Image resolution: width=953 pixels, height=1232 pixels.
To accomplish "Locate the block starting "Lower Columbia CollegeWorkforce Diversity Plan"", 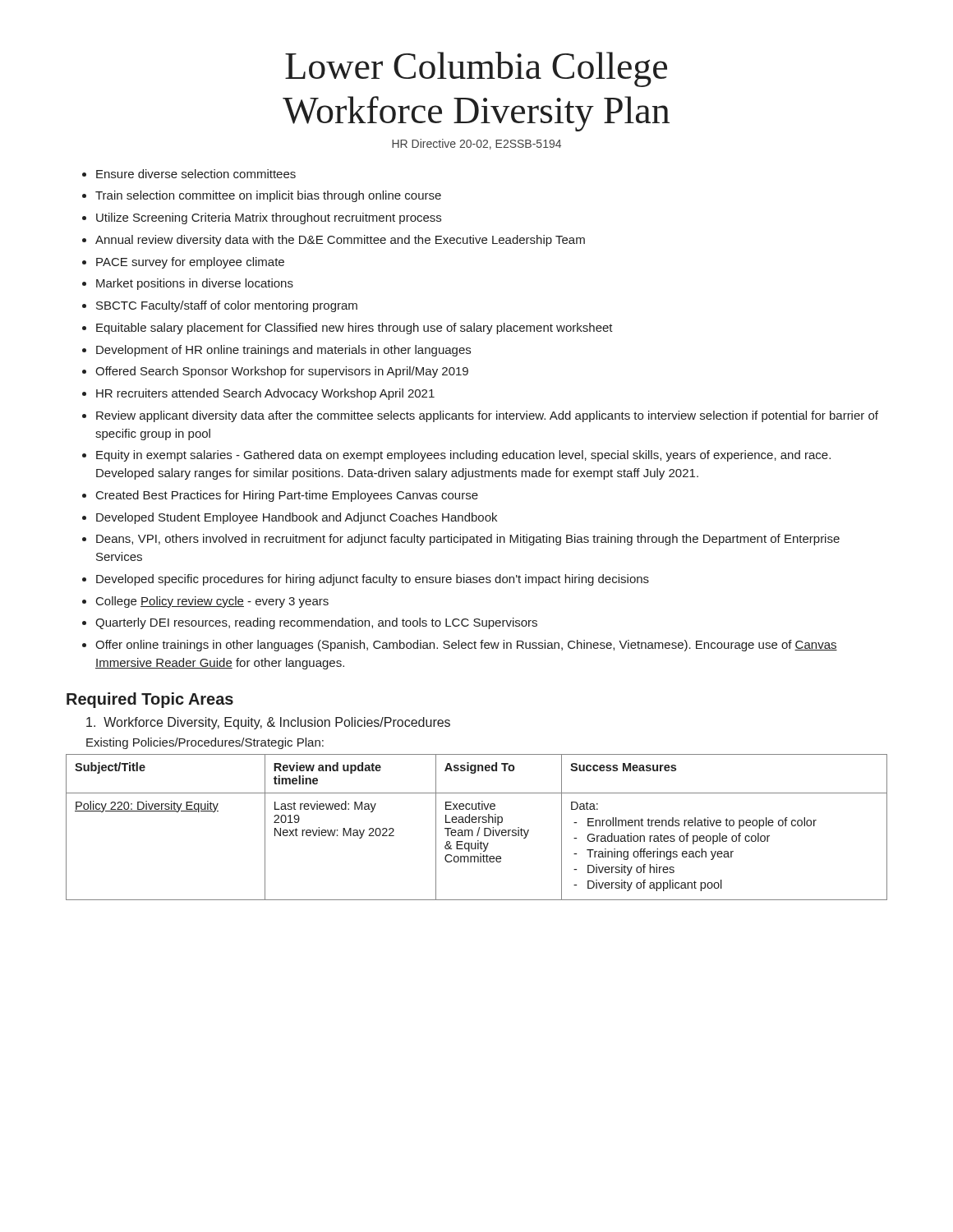I will point(476,89).
